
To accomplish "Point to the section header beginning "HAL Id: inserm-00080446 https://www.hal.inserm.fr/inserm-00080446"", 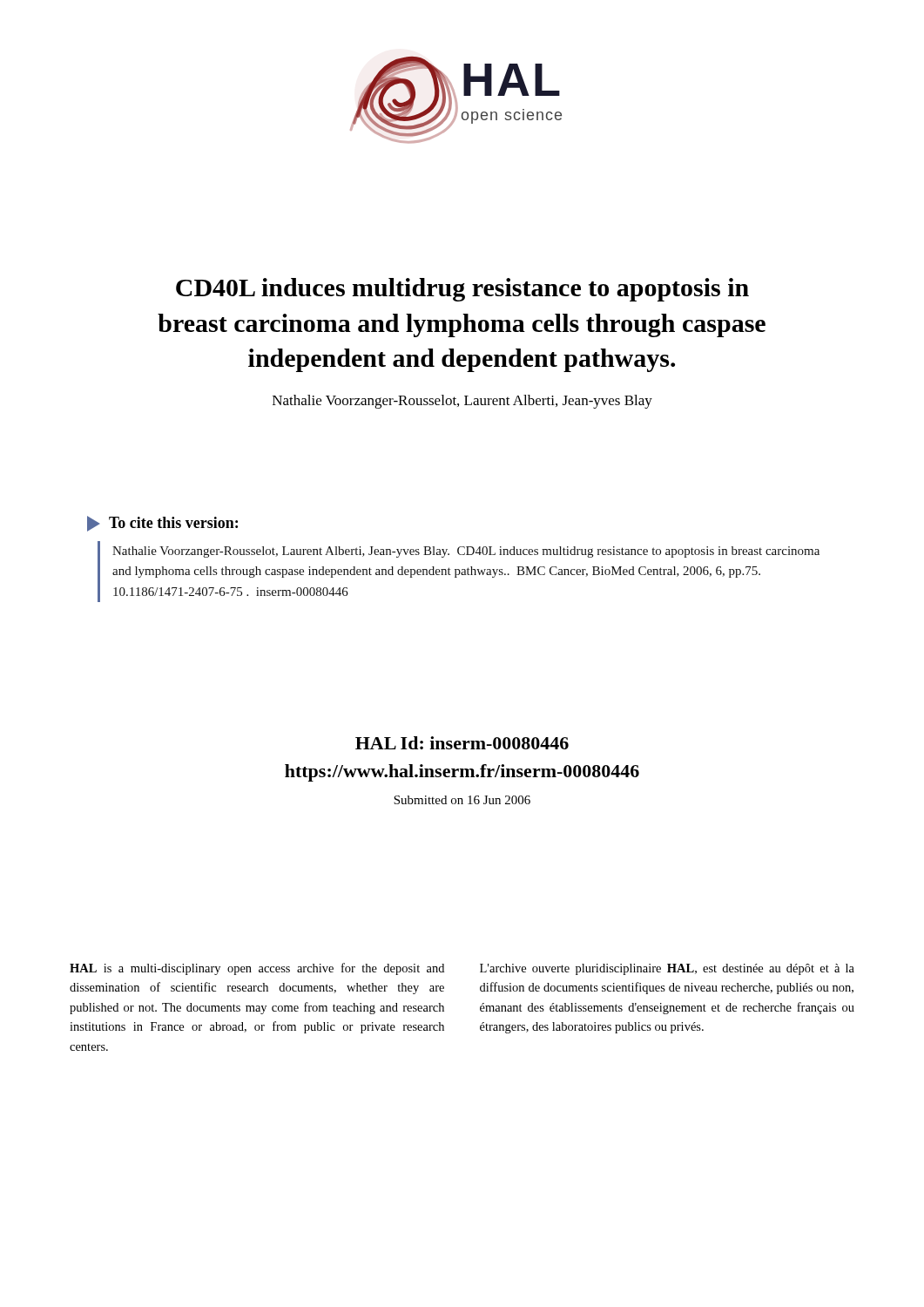I will pyautogui.click(x=462, y=770).
